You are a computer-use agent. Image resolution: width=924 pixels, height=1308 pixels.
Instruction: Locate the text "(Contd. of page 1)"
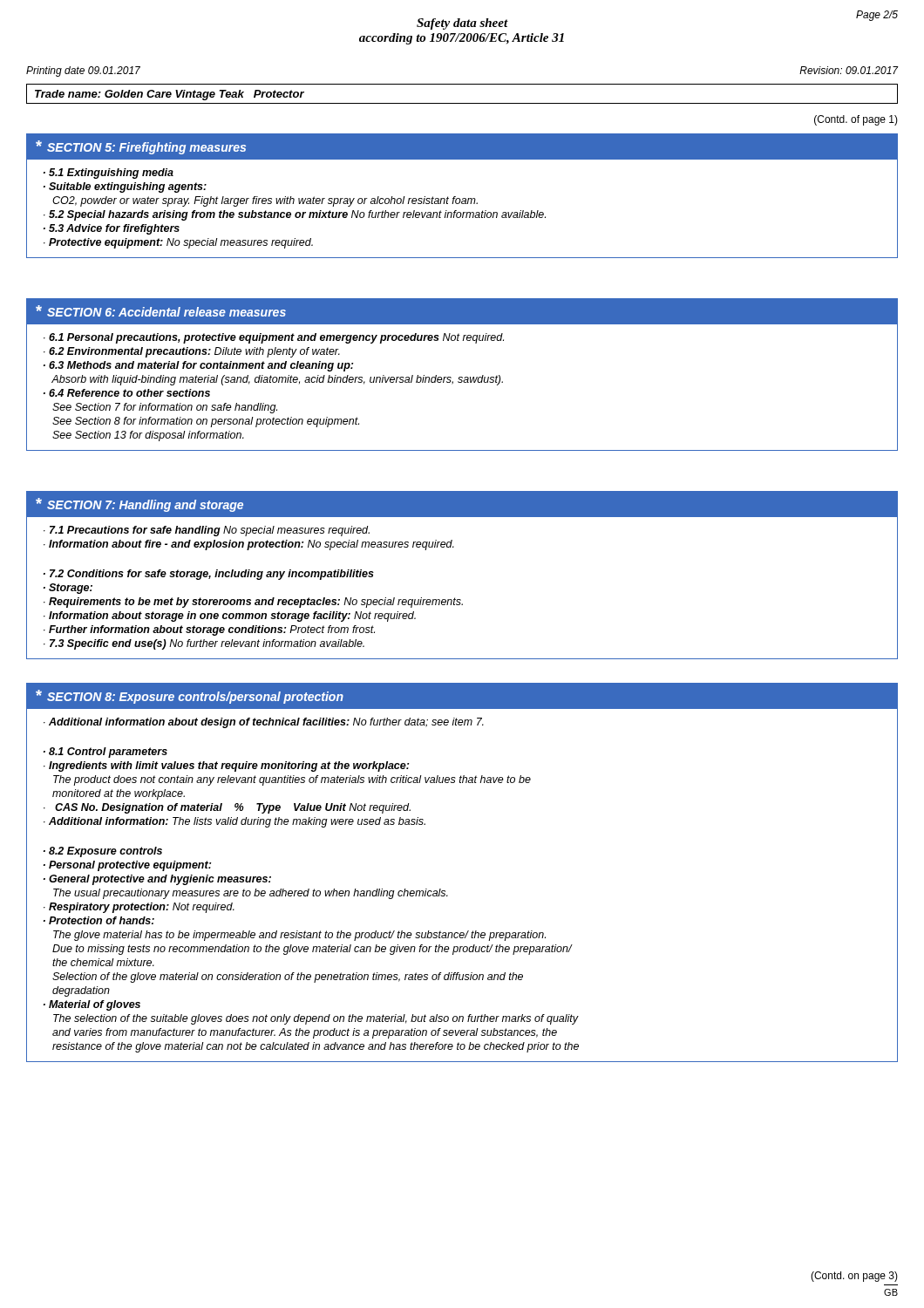click(x=856, y=119)
